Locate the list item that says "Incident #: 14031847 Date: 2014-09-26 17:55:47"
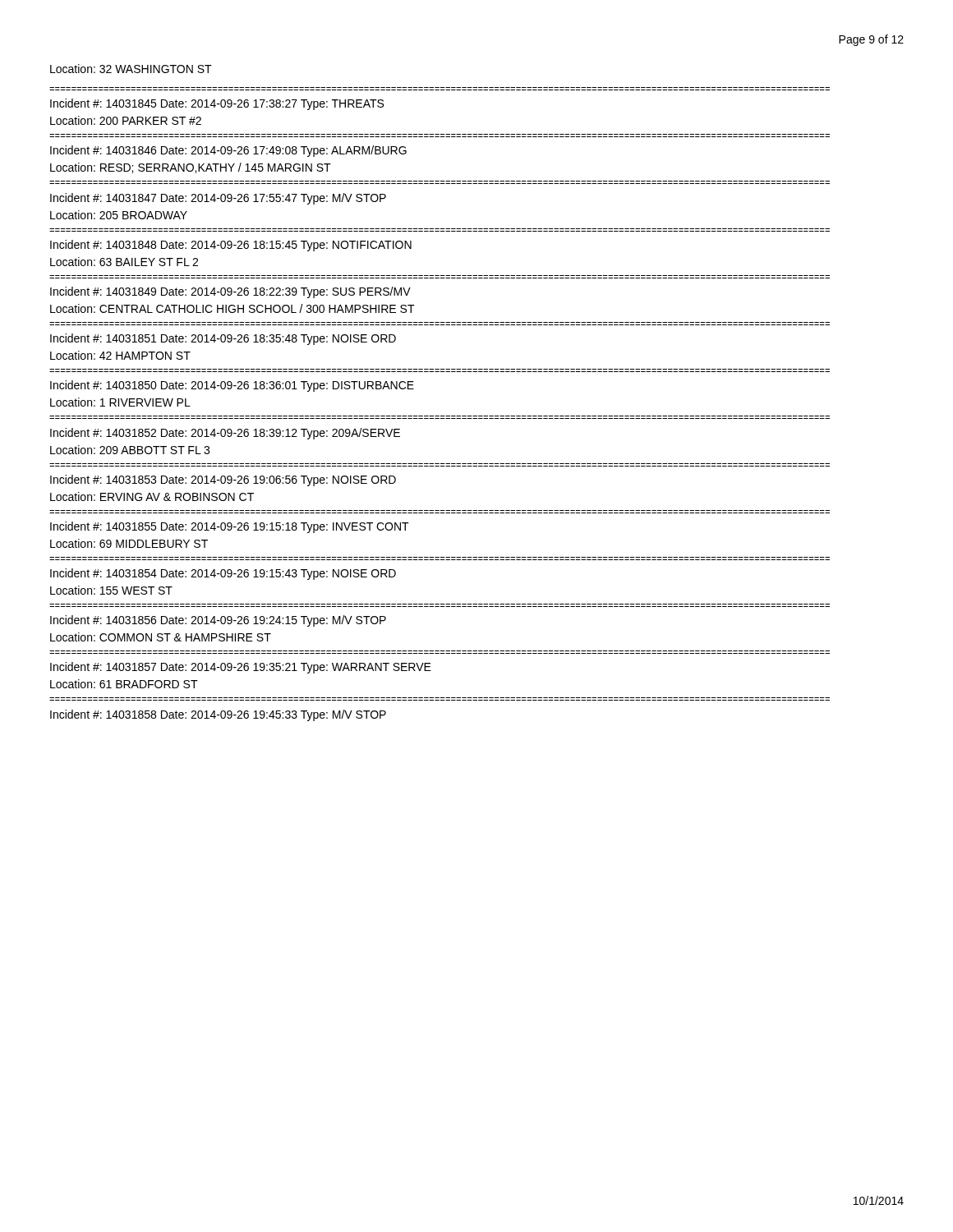Viewport: 953px width, 1232px height. (218, 199)
